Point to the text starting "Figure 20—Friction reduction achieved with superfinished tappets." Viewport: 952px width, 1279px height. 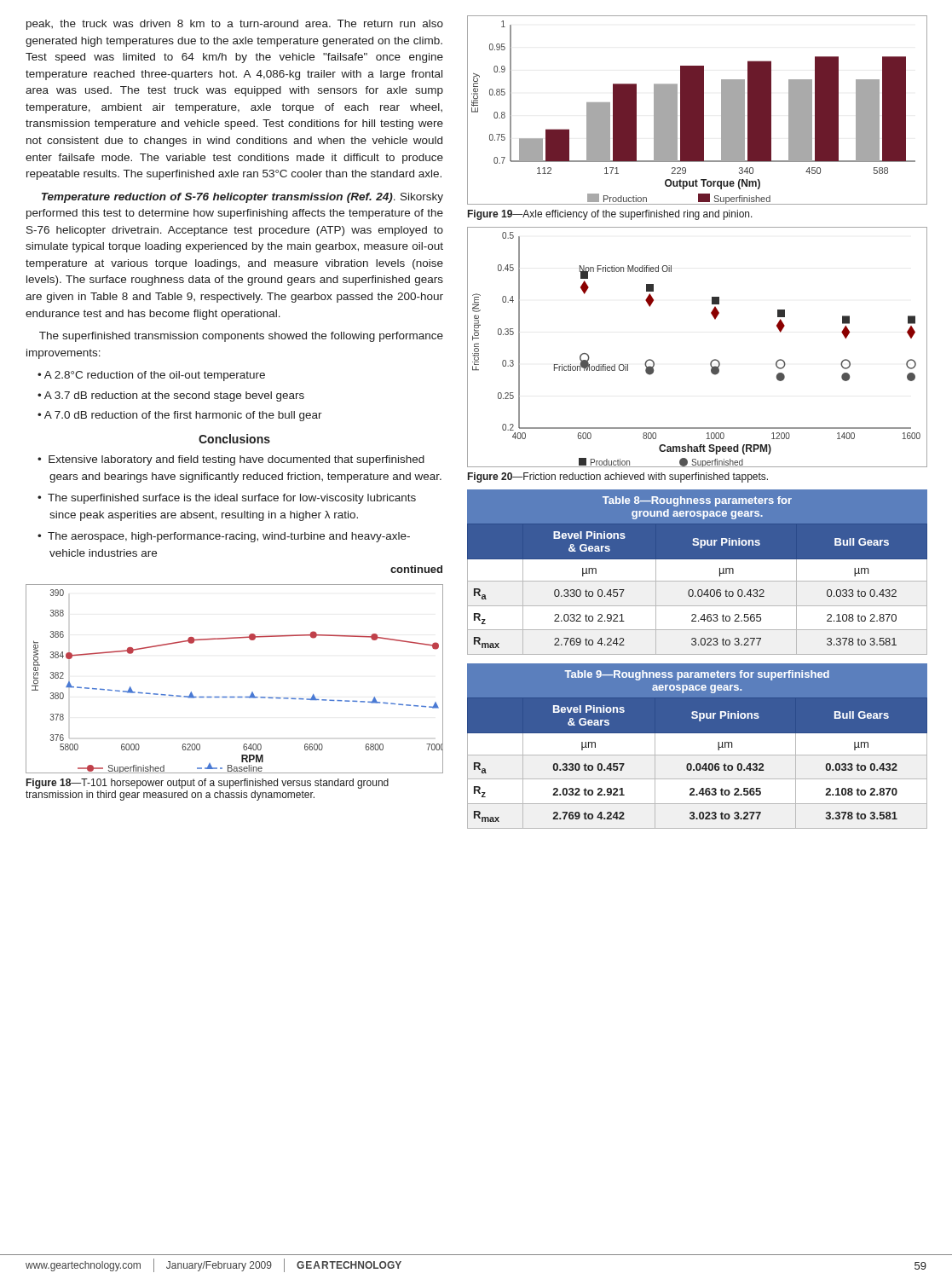click(618, 477)
